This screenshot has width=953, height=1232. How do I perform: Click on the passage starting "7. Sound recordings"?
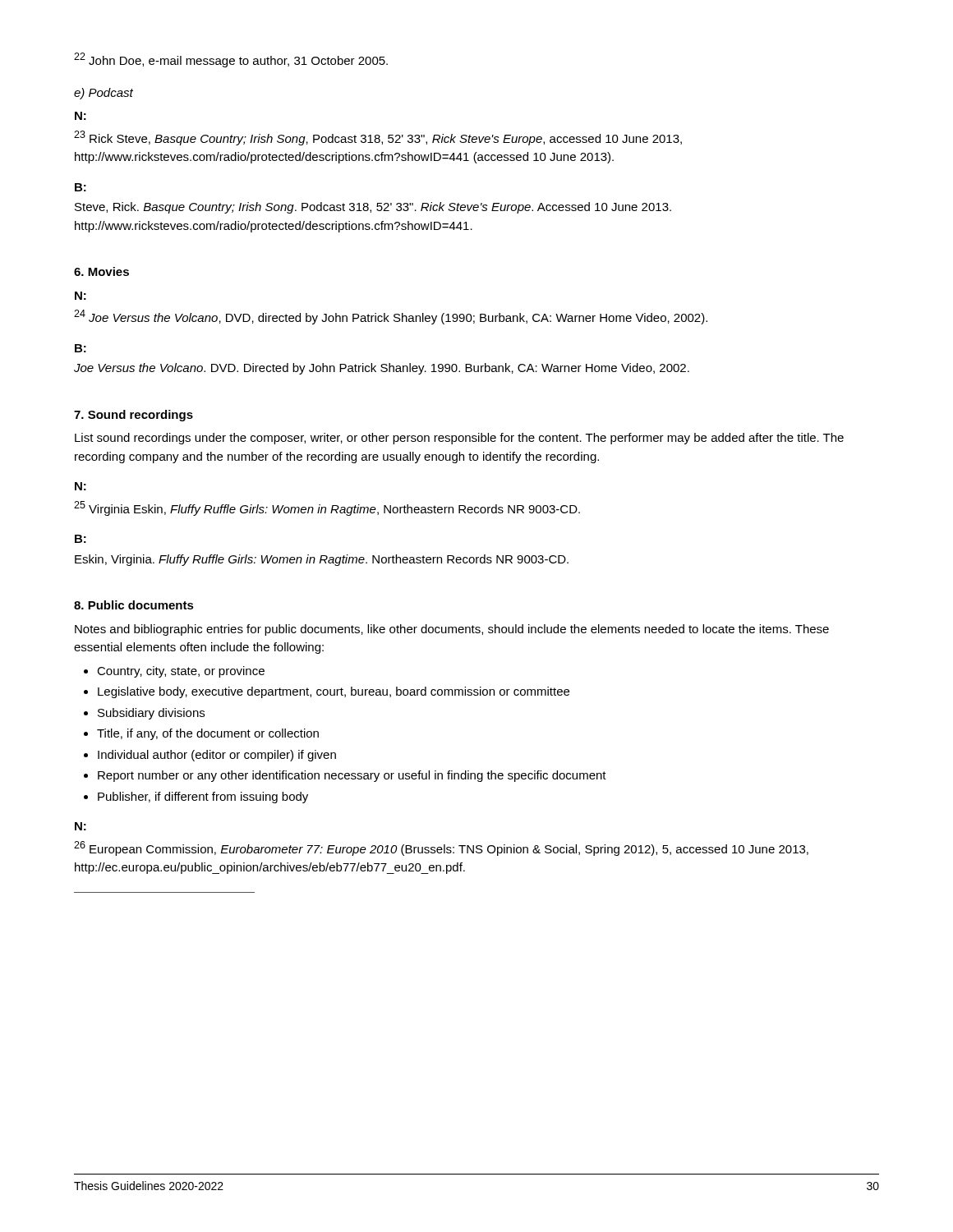(134, 416)
